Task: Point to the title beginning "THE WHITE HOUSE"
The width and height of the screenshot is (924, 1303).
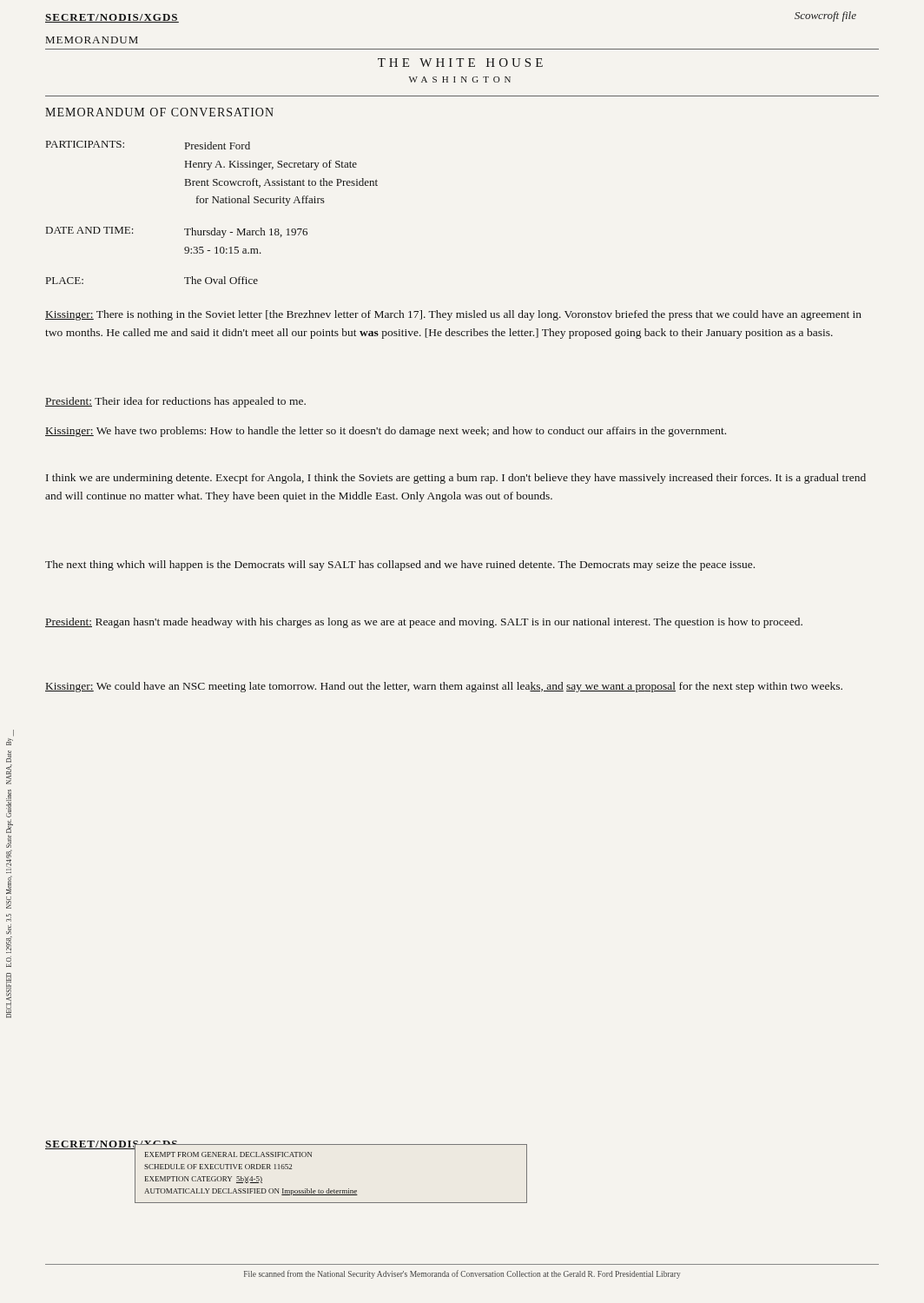Action: [462, 70]
